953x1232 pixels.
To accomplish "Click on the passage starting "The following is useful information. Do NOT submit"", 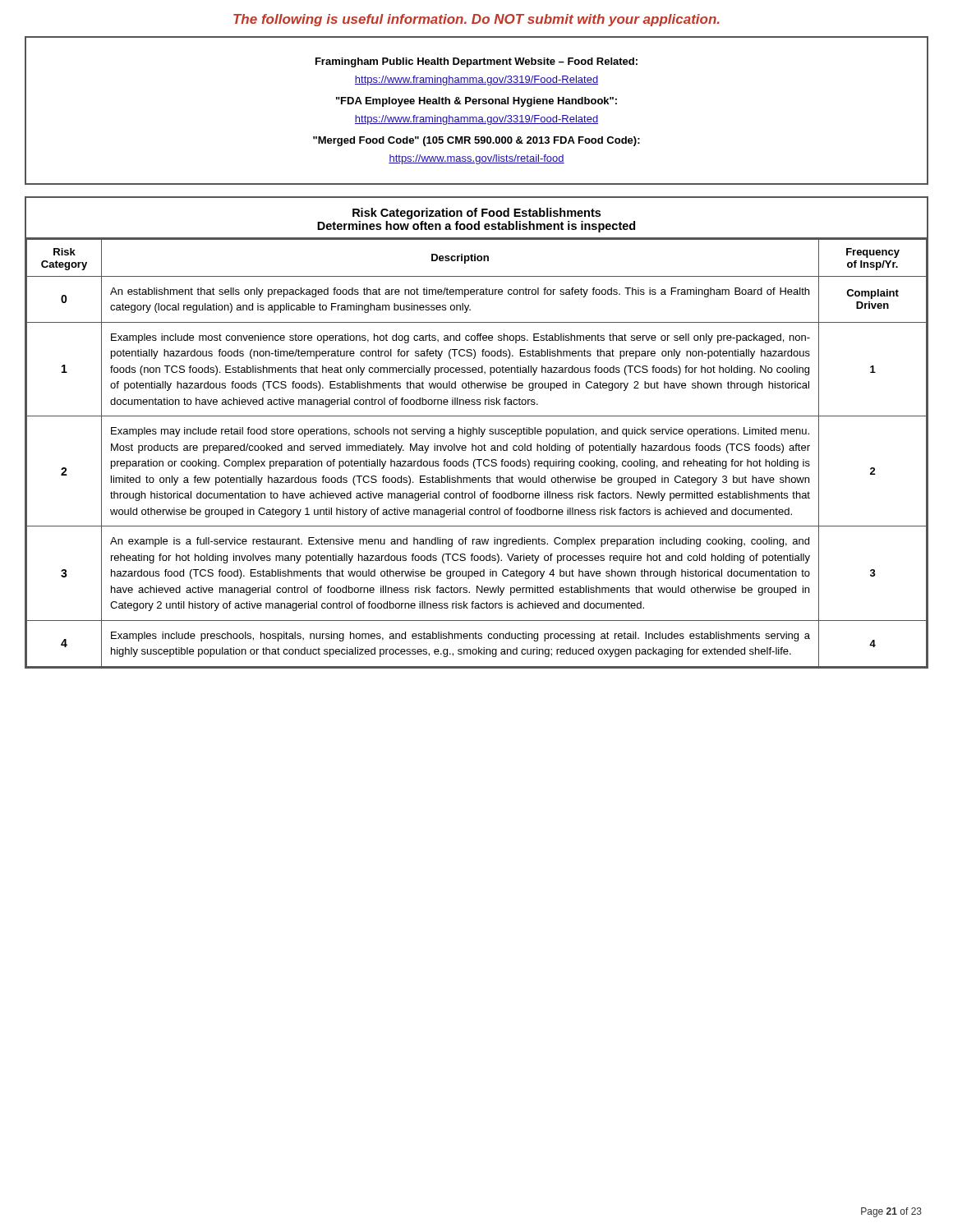I will (x=476, y=19).
